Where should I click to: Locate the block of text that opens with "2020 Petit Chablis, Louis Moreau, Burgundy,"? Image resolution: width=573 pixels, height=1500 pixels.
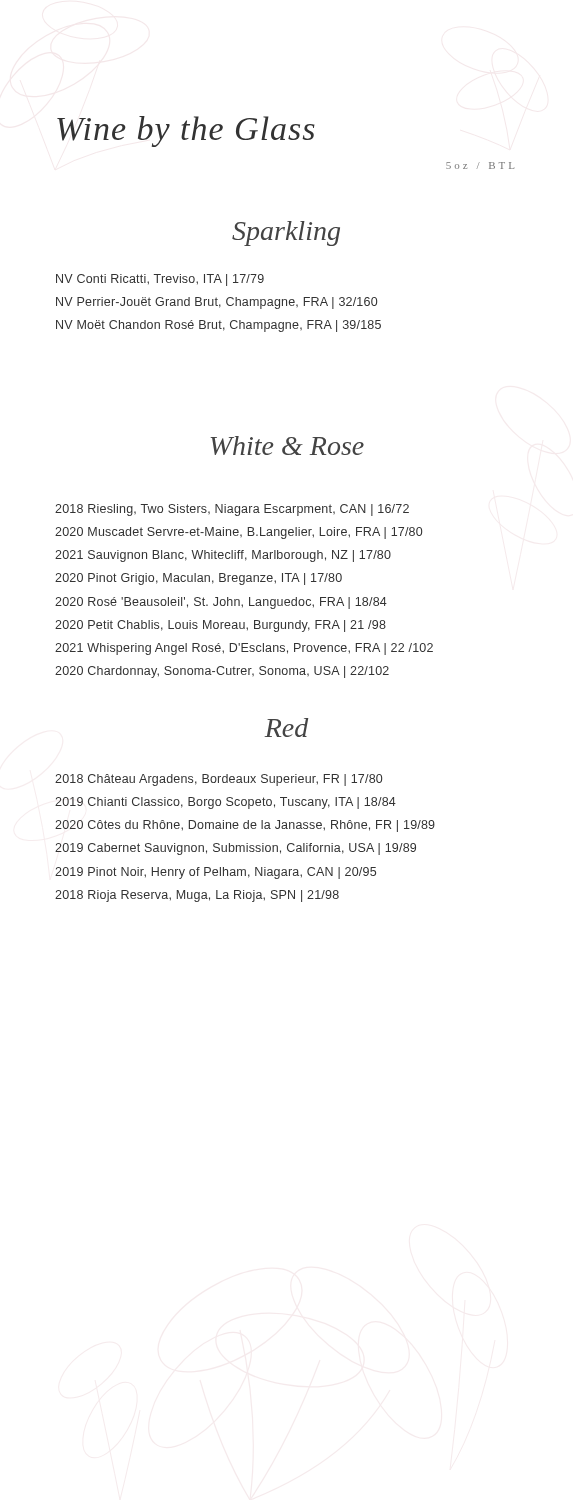221,625
